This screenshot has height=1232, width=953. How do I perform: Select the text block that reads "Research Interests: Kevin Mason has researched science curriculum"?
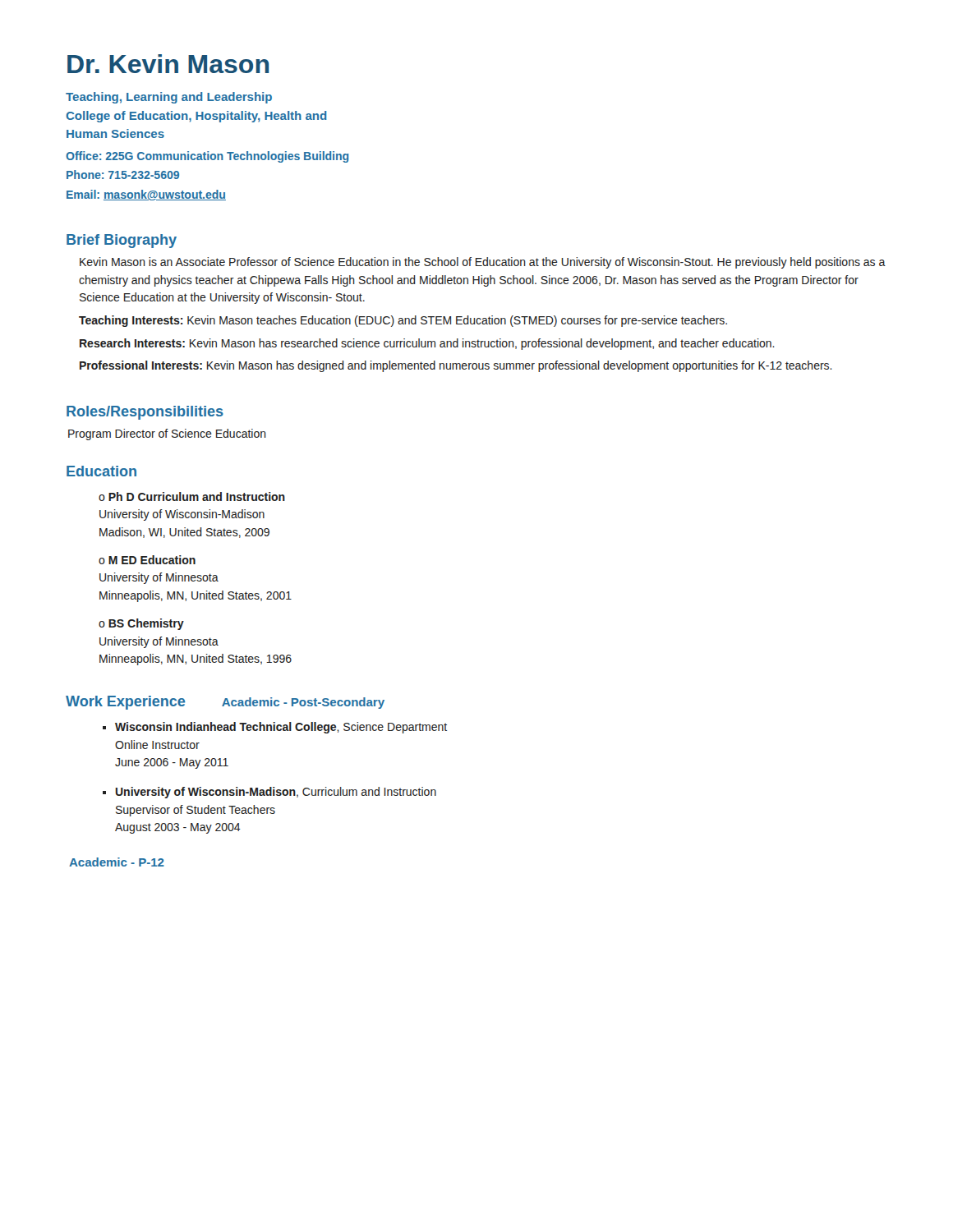click(x=483, y=344)
